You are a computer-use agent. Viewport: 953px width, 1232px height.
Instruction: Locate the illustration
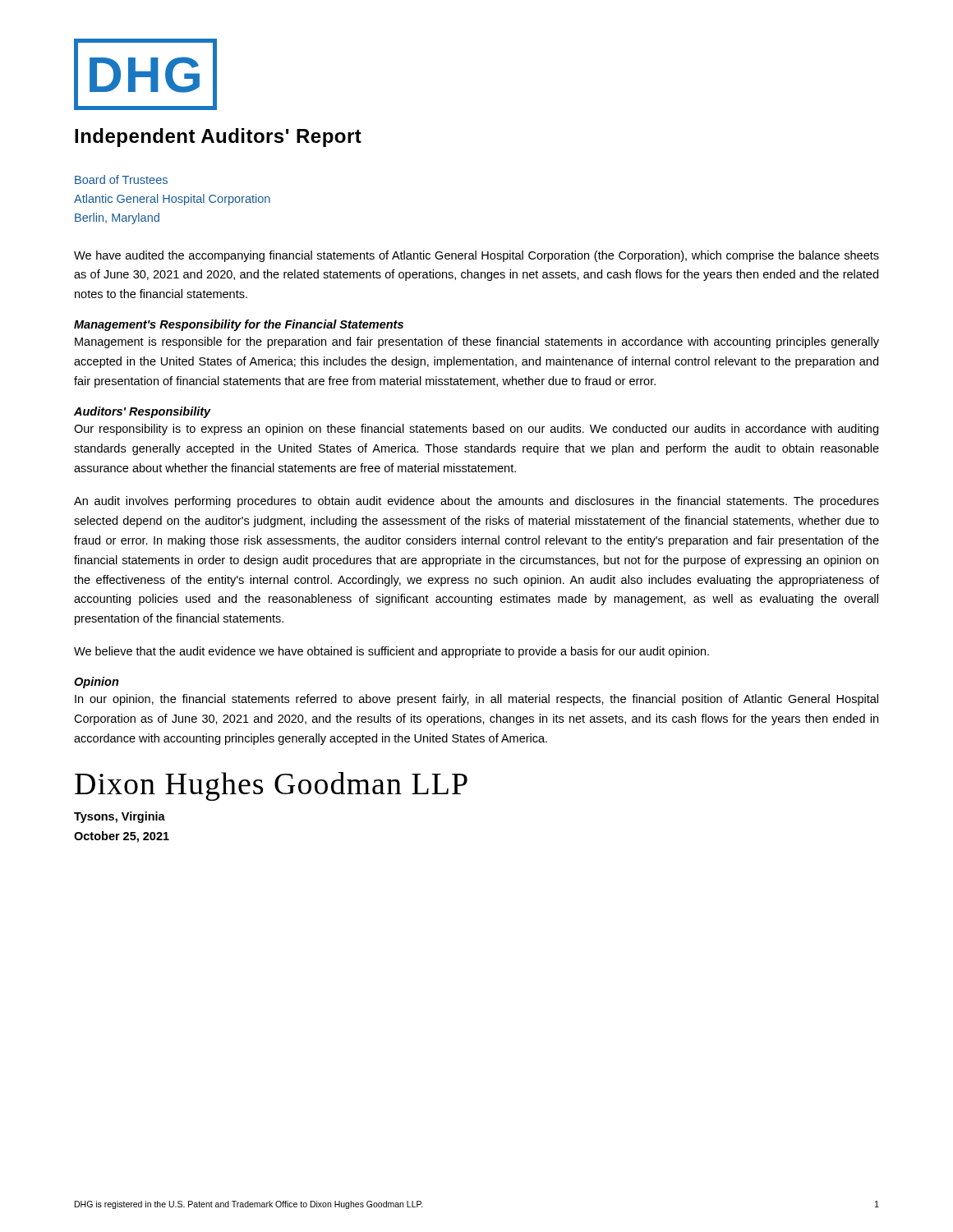[476, 784]
